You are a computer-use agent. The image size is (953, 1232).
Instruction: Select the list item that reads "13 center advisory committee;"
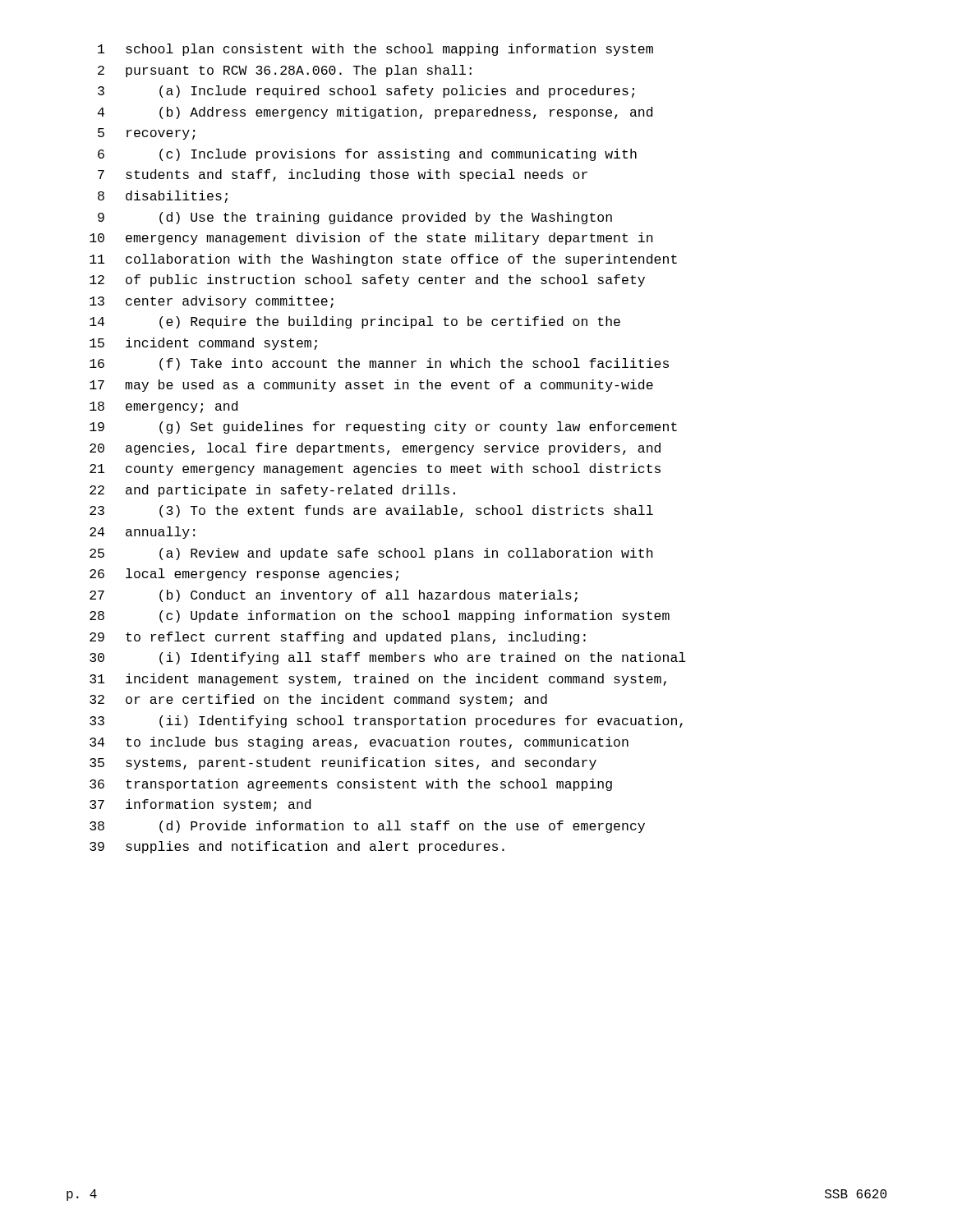click(212, 302)
